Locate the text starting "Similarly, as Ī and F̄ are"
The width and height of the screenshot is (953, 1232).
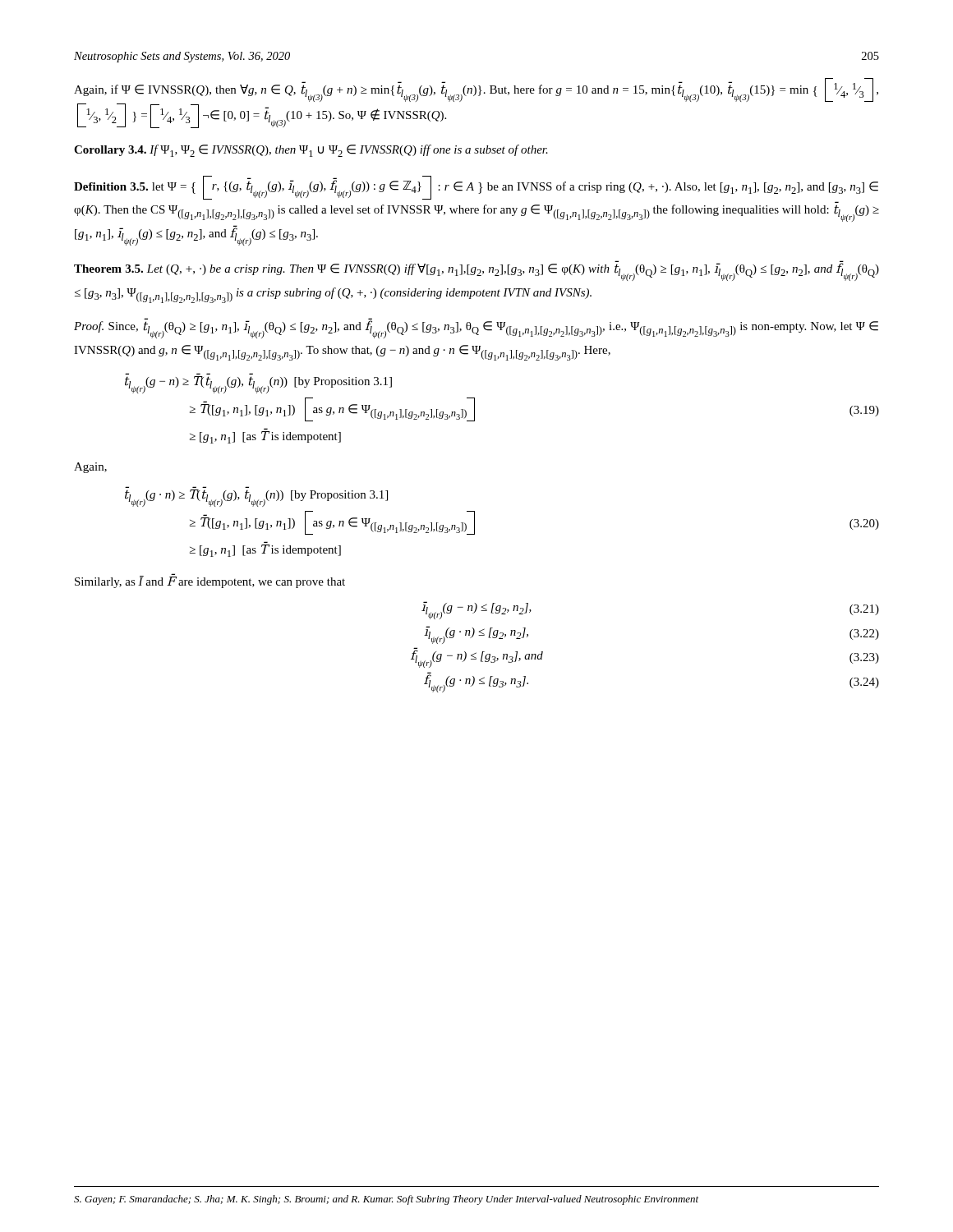point(210,581)
